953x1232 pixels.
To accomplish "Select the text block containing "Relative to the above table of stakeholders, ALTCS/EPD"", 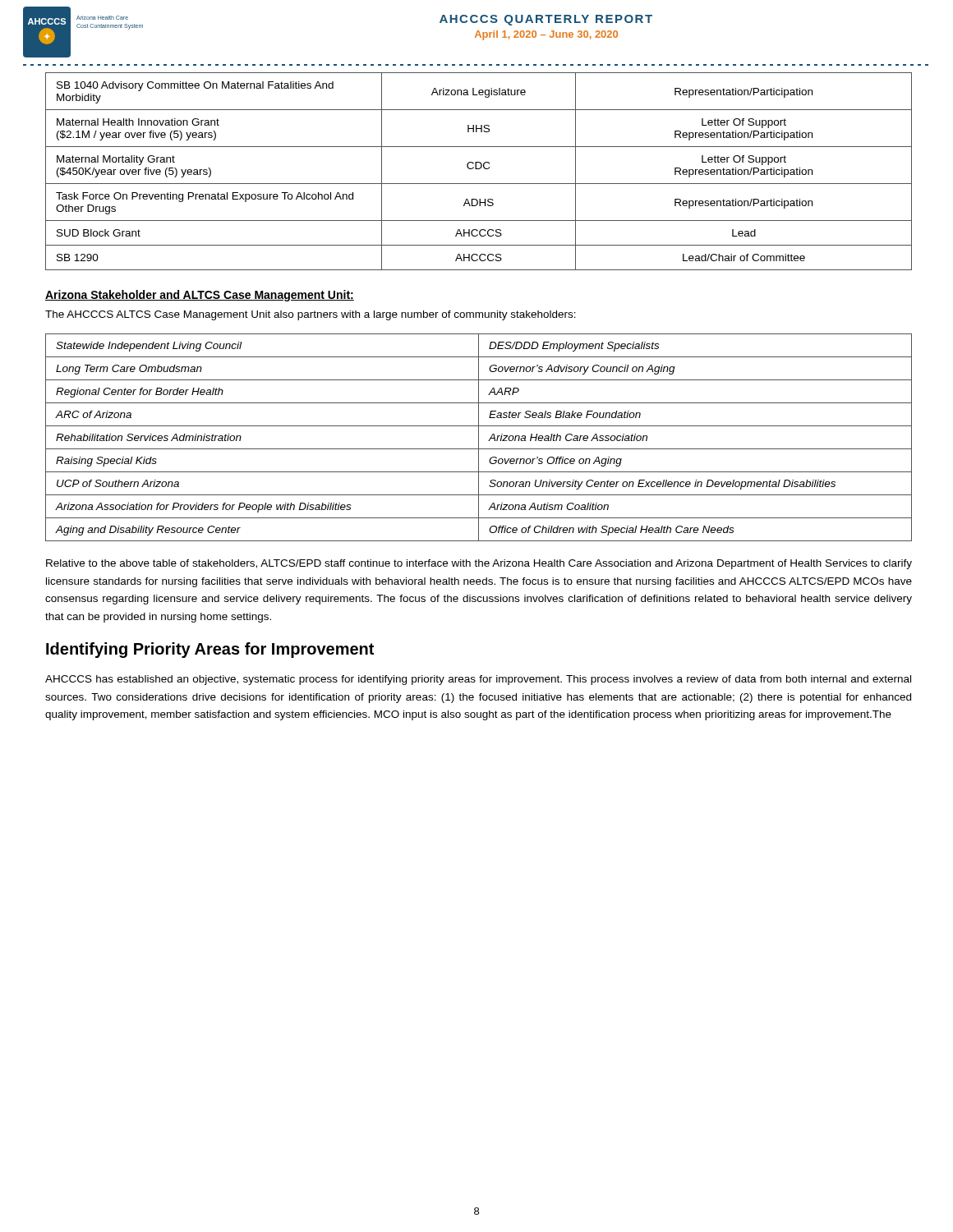I will point(479,590).
